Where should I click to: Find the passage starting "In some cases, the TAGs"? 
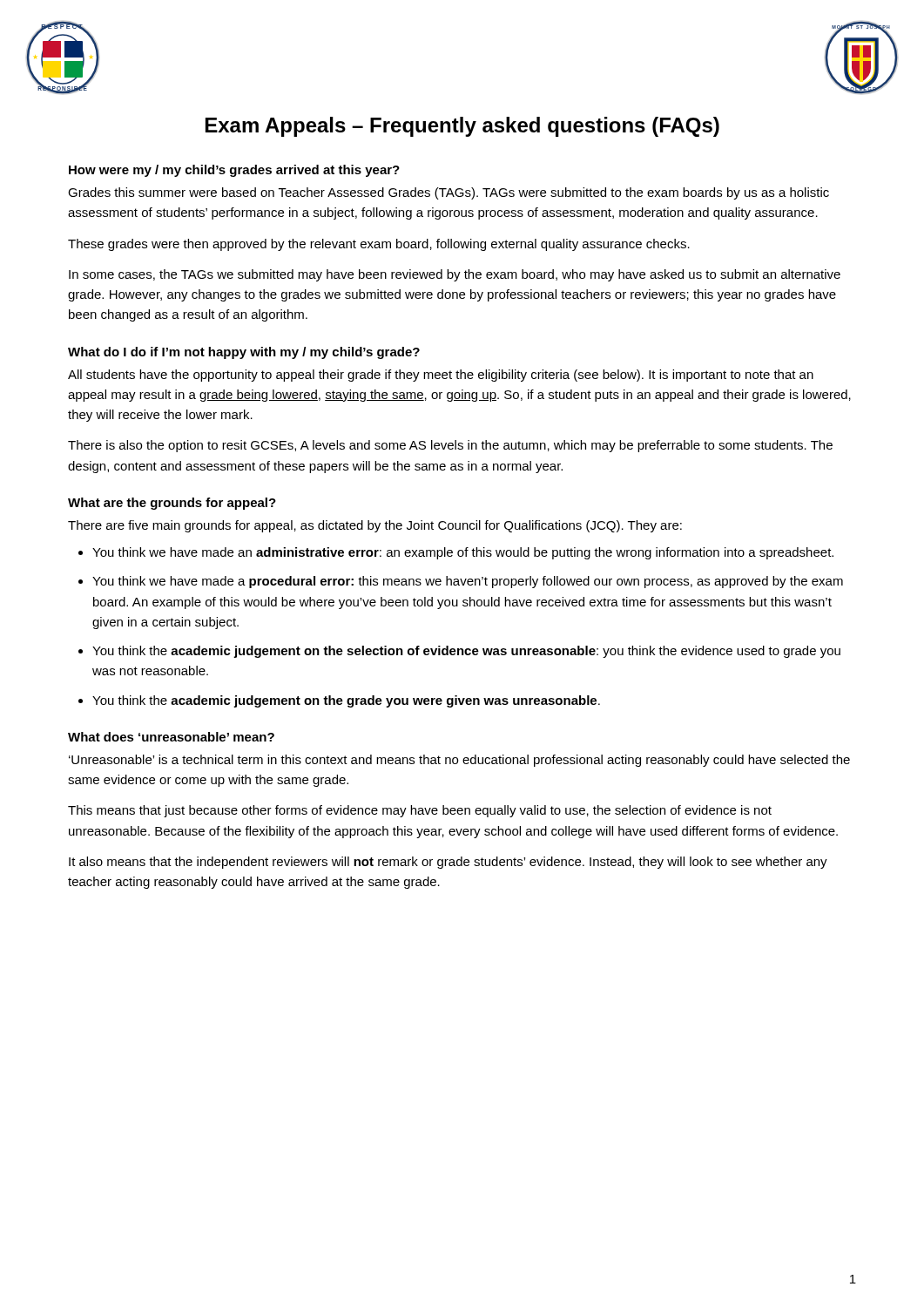point(454,294)
